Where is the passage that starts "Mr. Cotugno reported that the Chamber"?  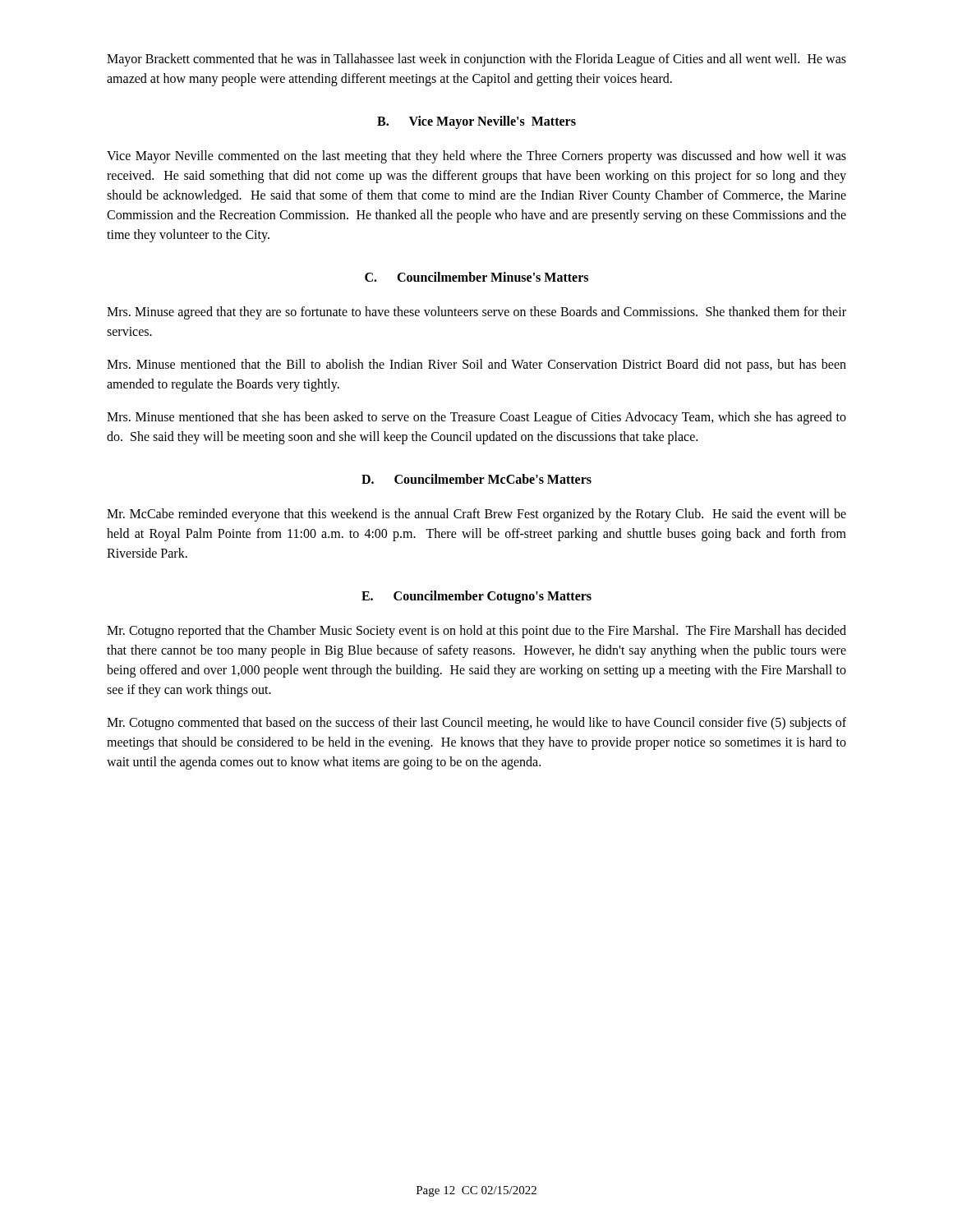476,660
